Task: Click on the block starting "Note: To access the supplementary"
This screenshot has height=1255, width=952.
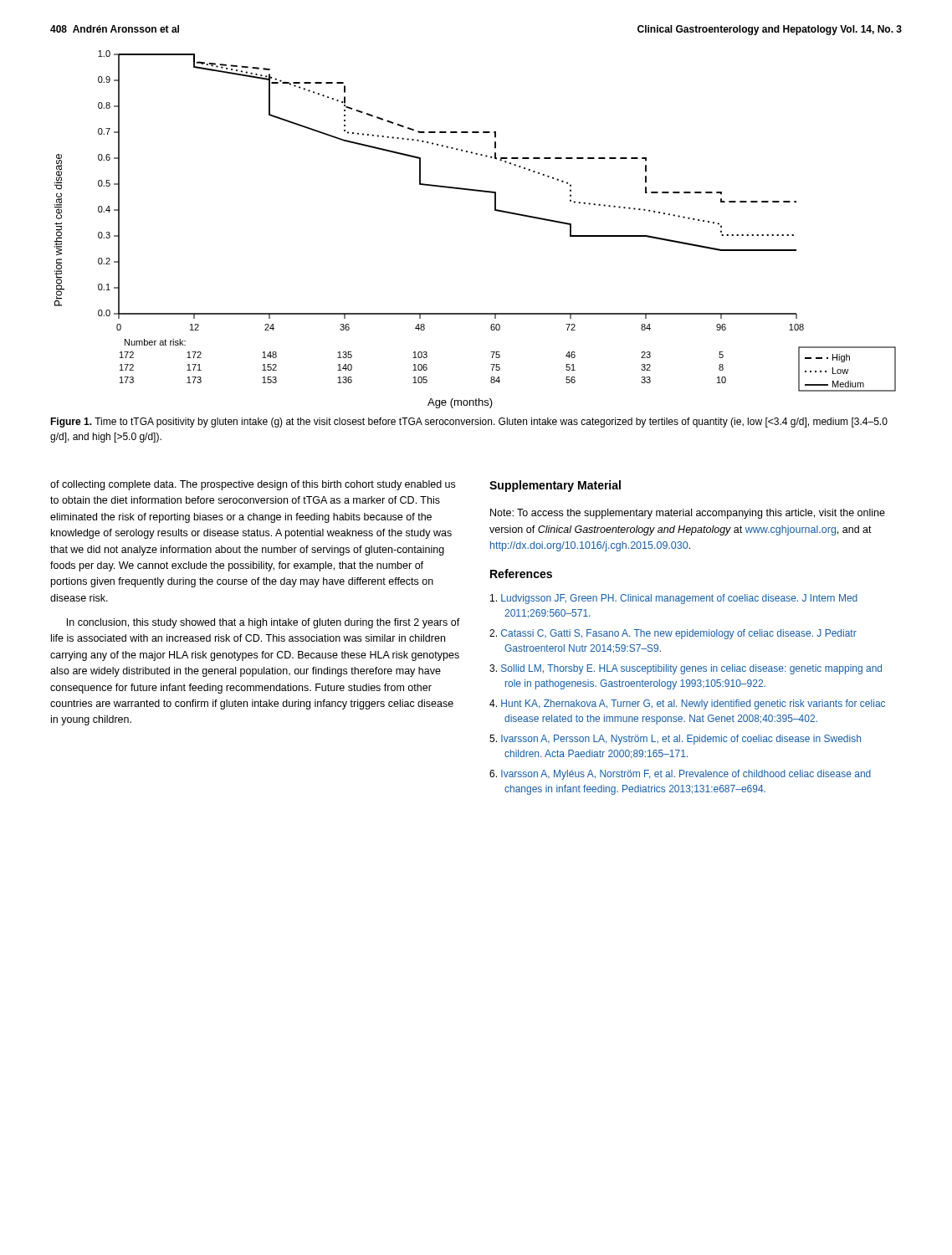Action: pyautogui.click(x=694, y=530)
